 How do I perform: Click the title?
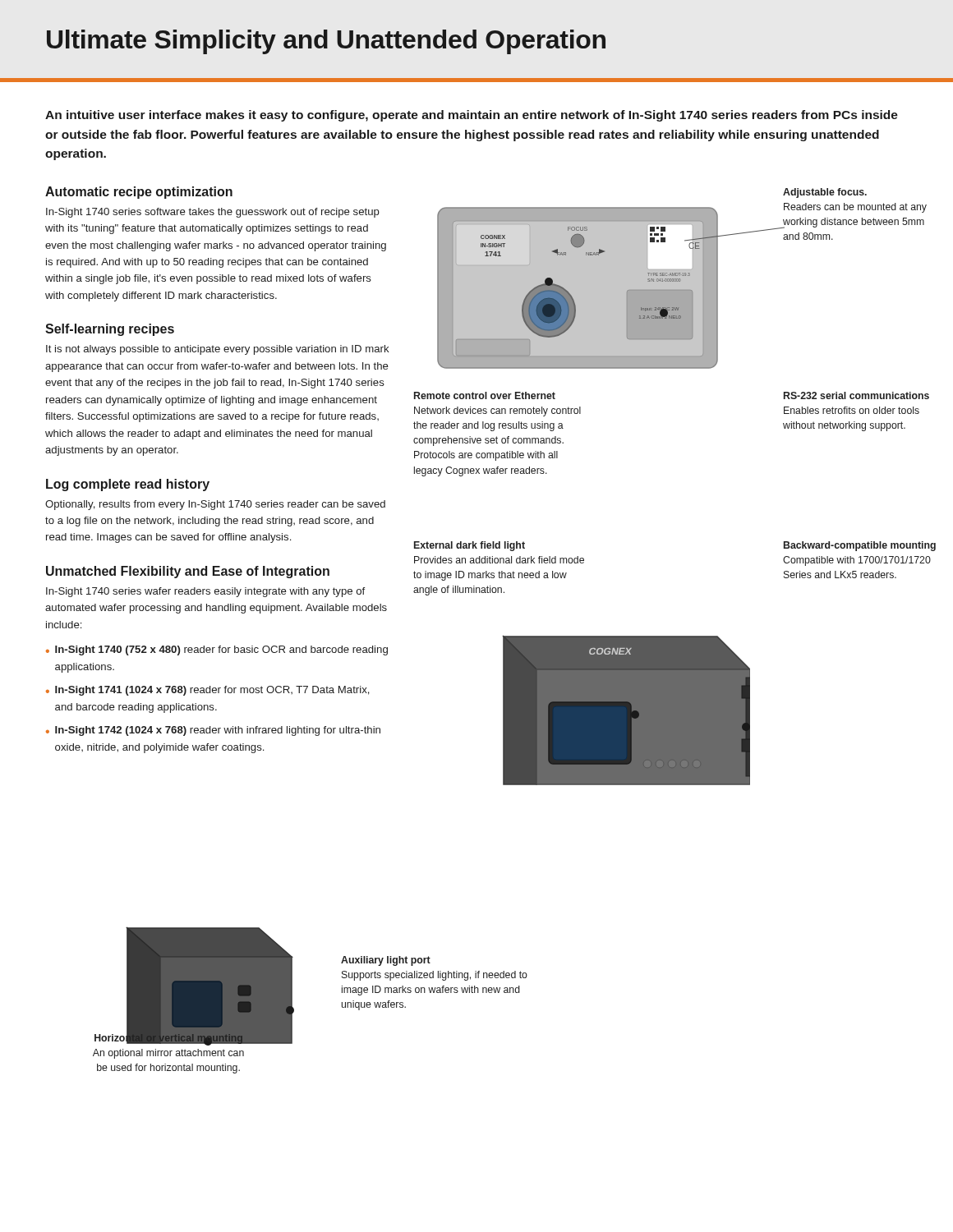(x=326, y=44)
